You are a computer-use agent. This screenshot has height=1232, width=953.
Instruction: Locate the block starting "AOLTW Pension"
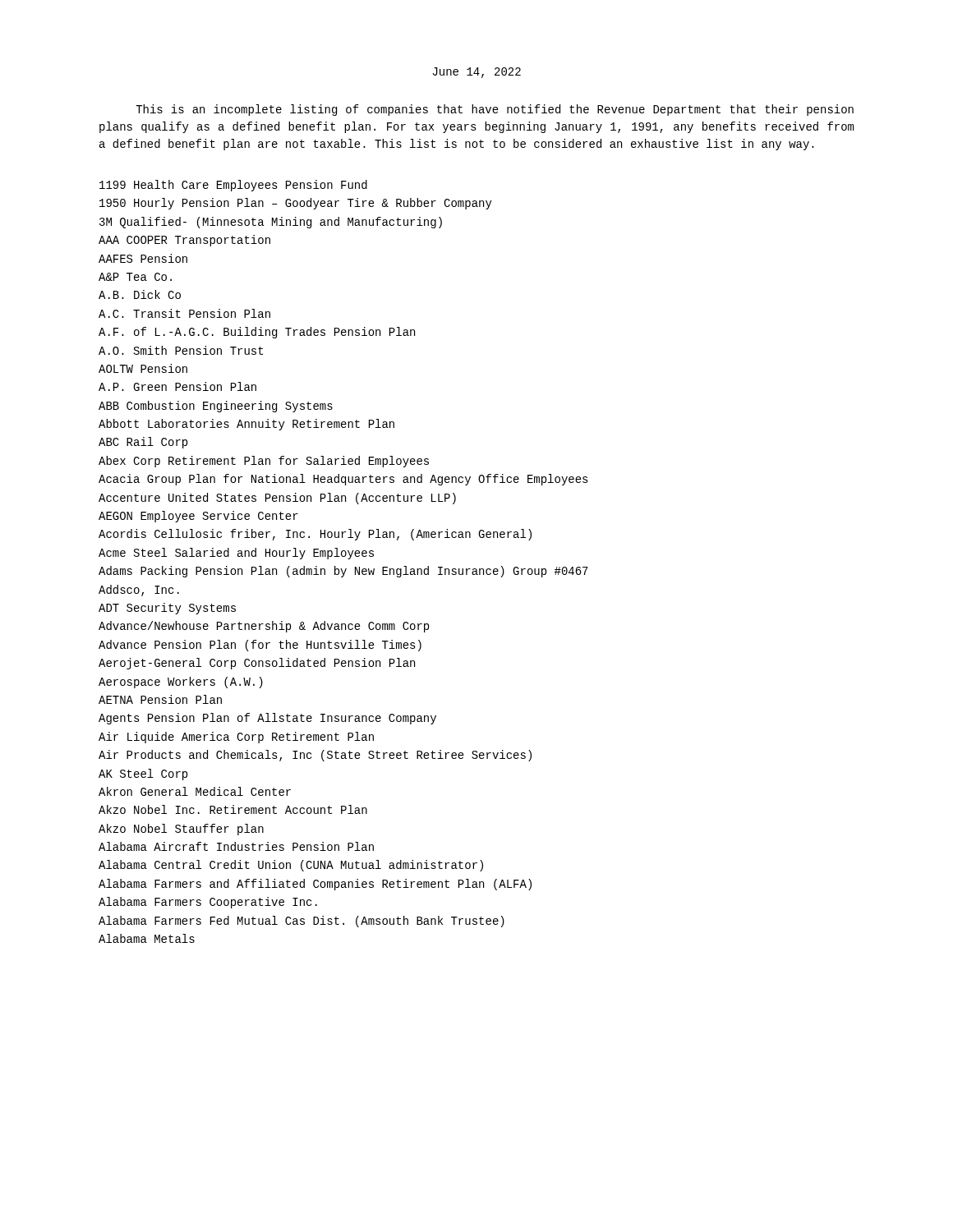point(143,370)
